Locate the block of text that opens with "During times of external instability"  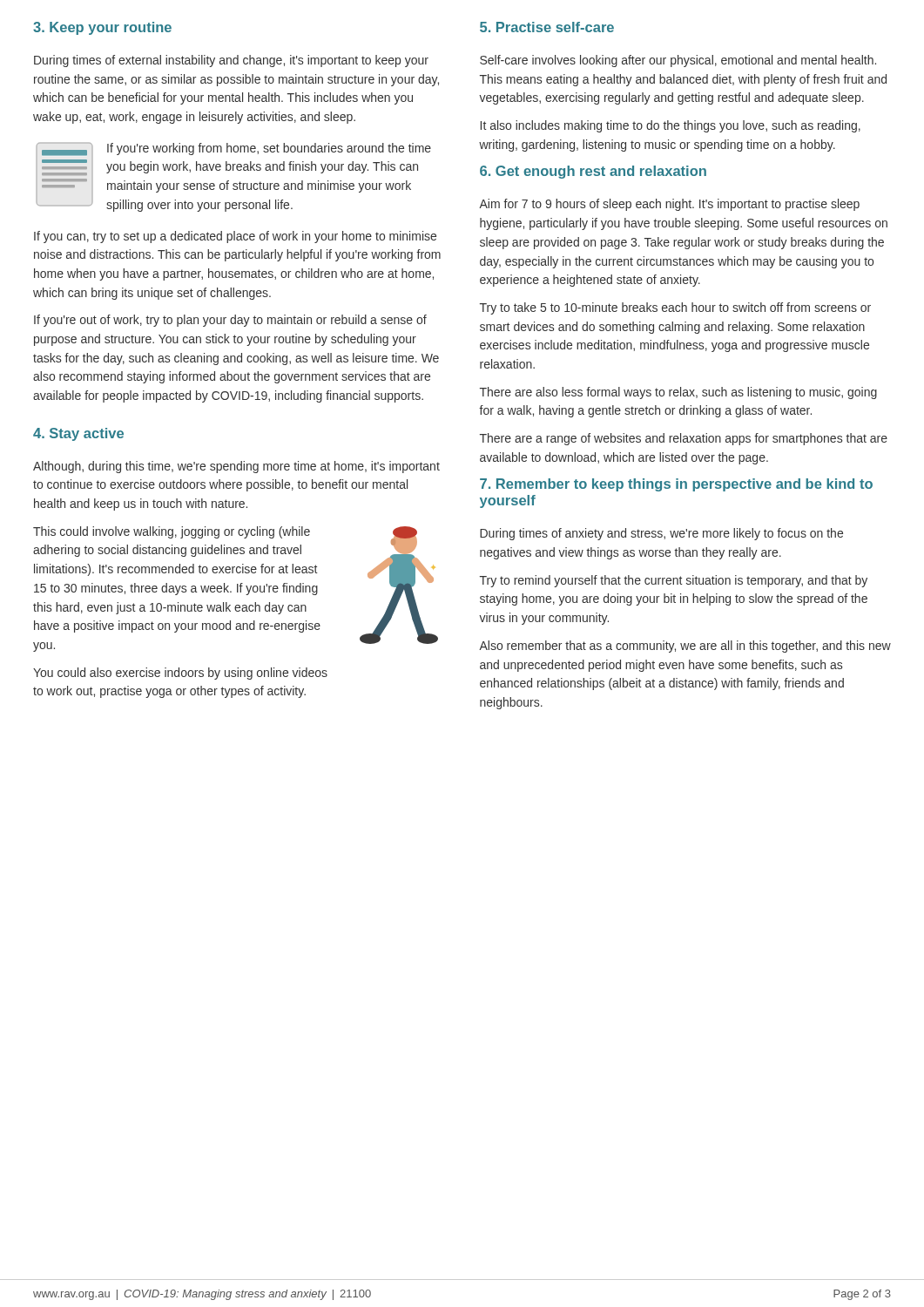tap(239, 89)
